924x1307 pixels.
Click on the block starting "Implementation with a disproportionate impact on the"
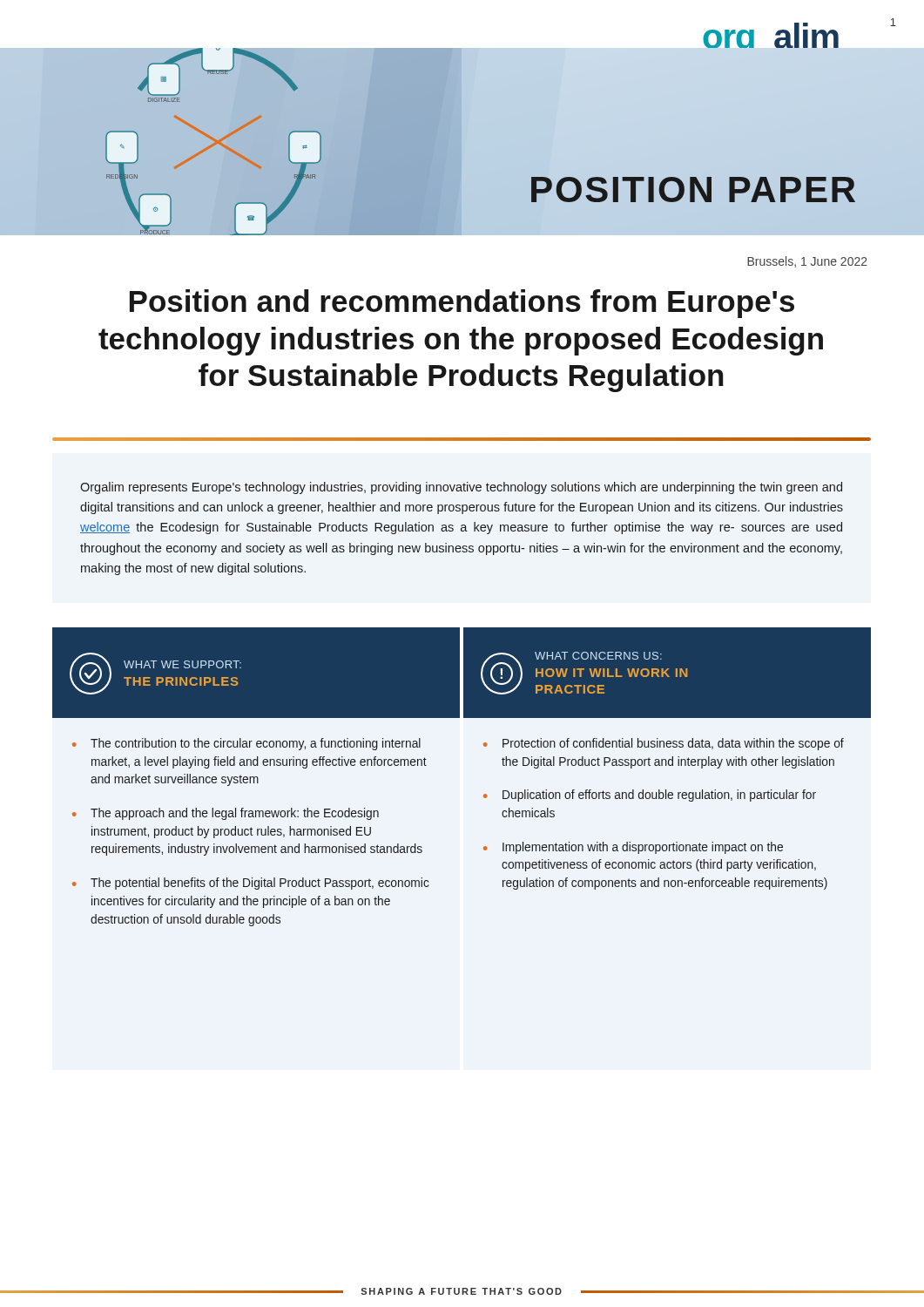tap(665, 865)
